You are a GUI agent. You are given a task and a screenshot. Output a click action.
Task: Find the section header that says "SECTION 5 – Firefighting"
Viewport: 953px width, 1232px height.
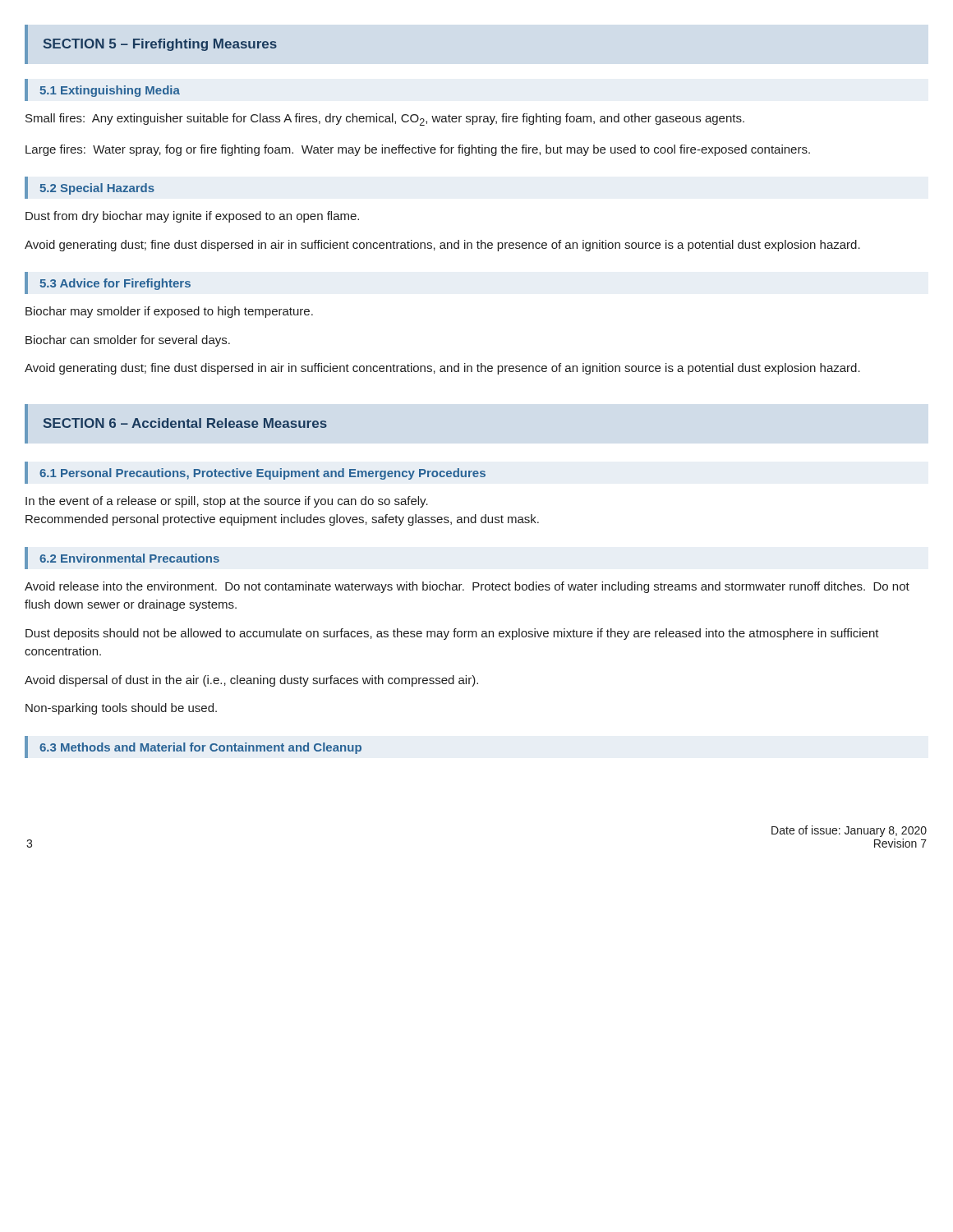tap(160, 44)
